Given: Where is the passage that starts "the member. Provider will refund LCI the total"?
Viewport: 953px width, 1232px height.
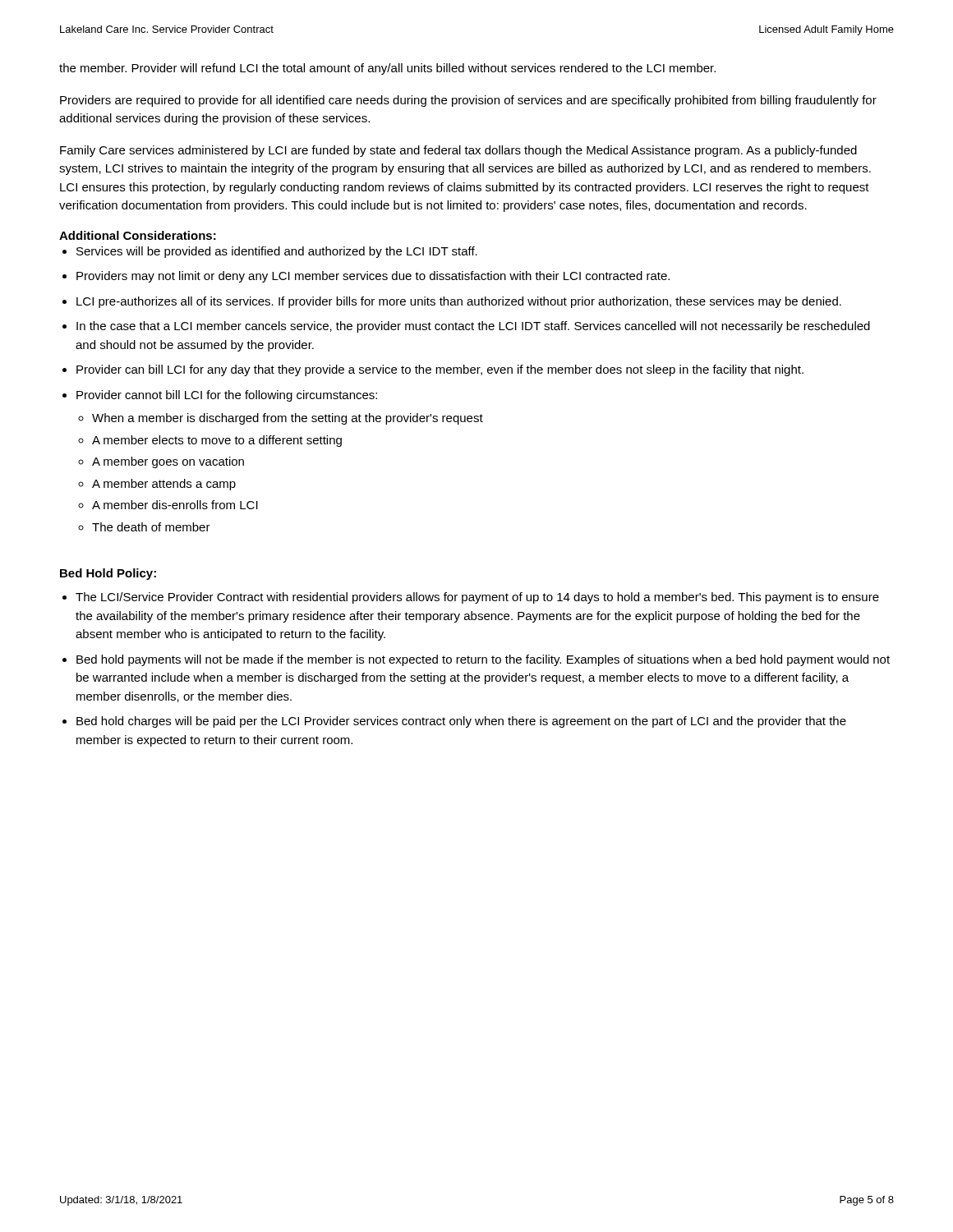Looking at the screenshot, I should click(388, 68).
